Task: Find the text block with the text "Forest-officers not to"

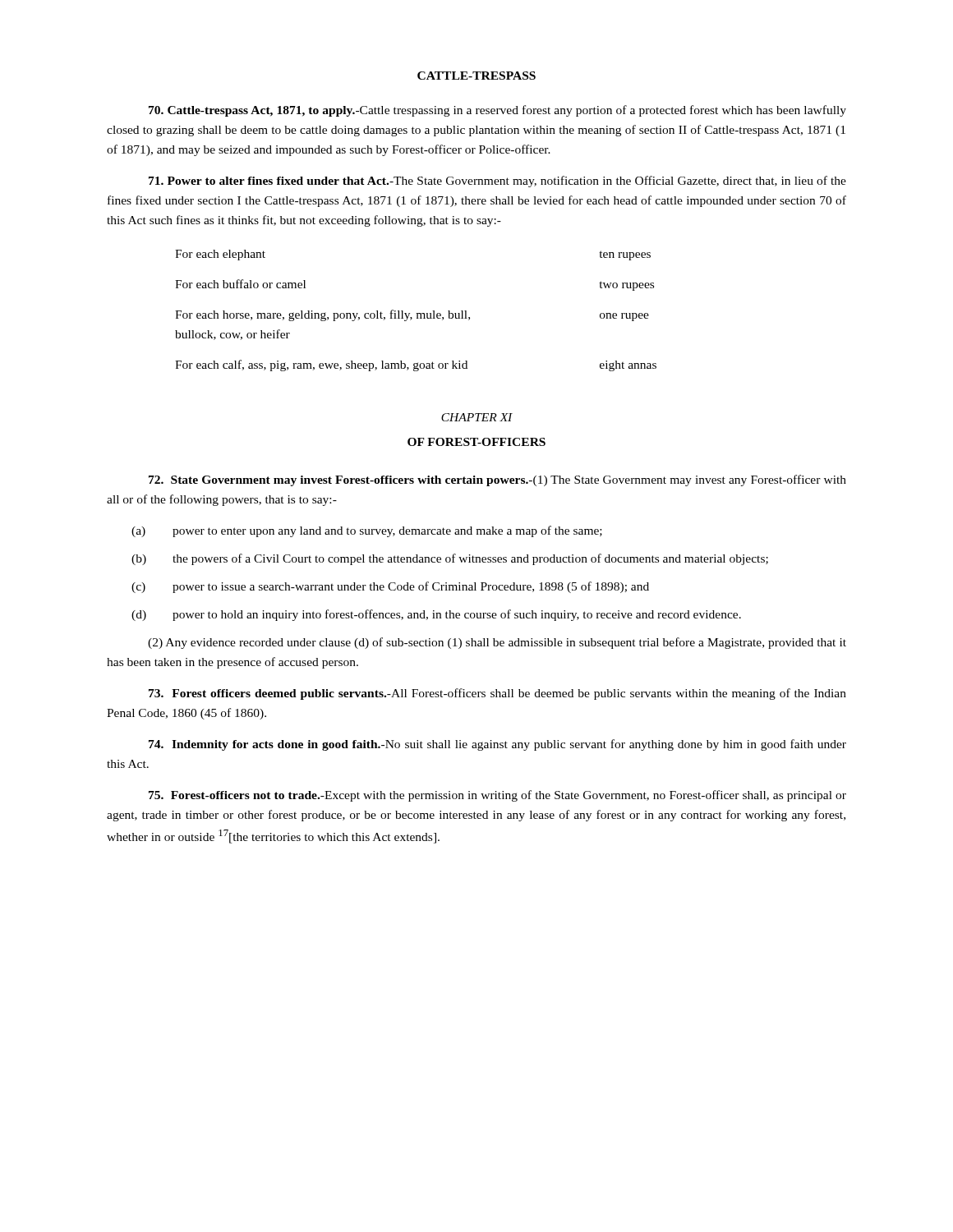Action: 476,816
